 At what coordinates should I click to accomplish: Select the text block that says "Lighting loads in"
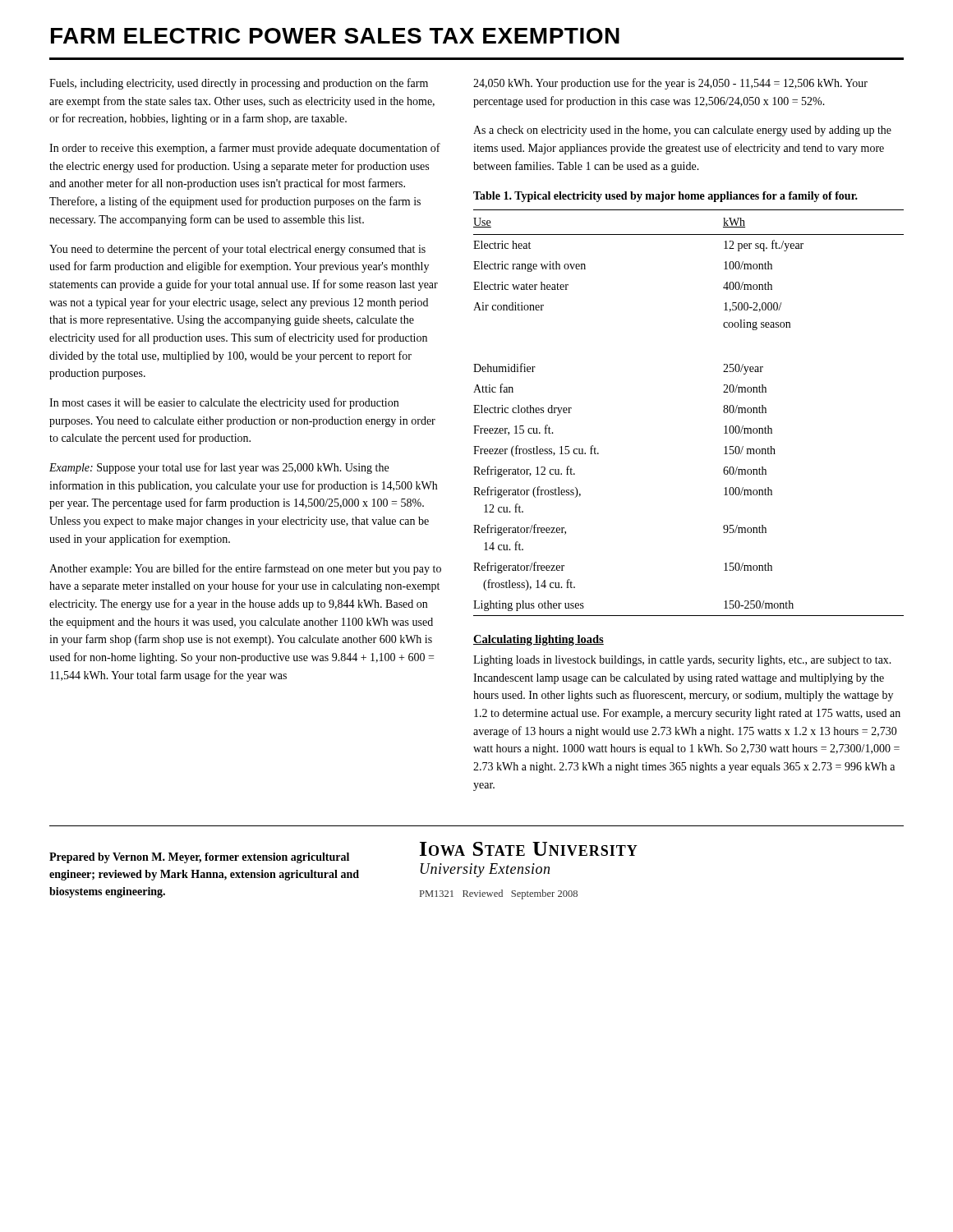pos(687,722)
